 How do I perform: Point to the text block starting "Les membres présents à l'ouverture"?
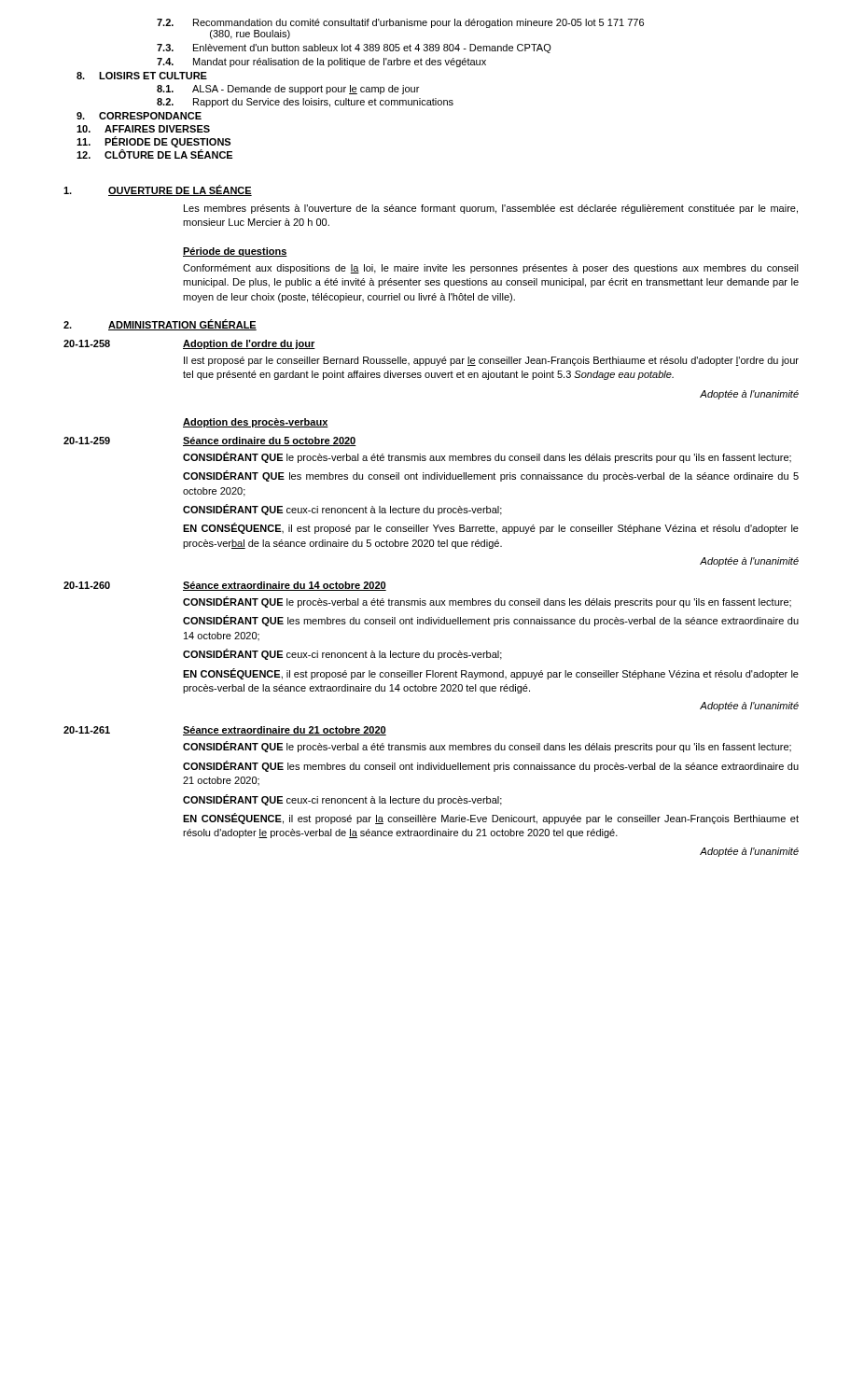click(x=491, y=215)
